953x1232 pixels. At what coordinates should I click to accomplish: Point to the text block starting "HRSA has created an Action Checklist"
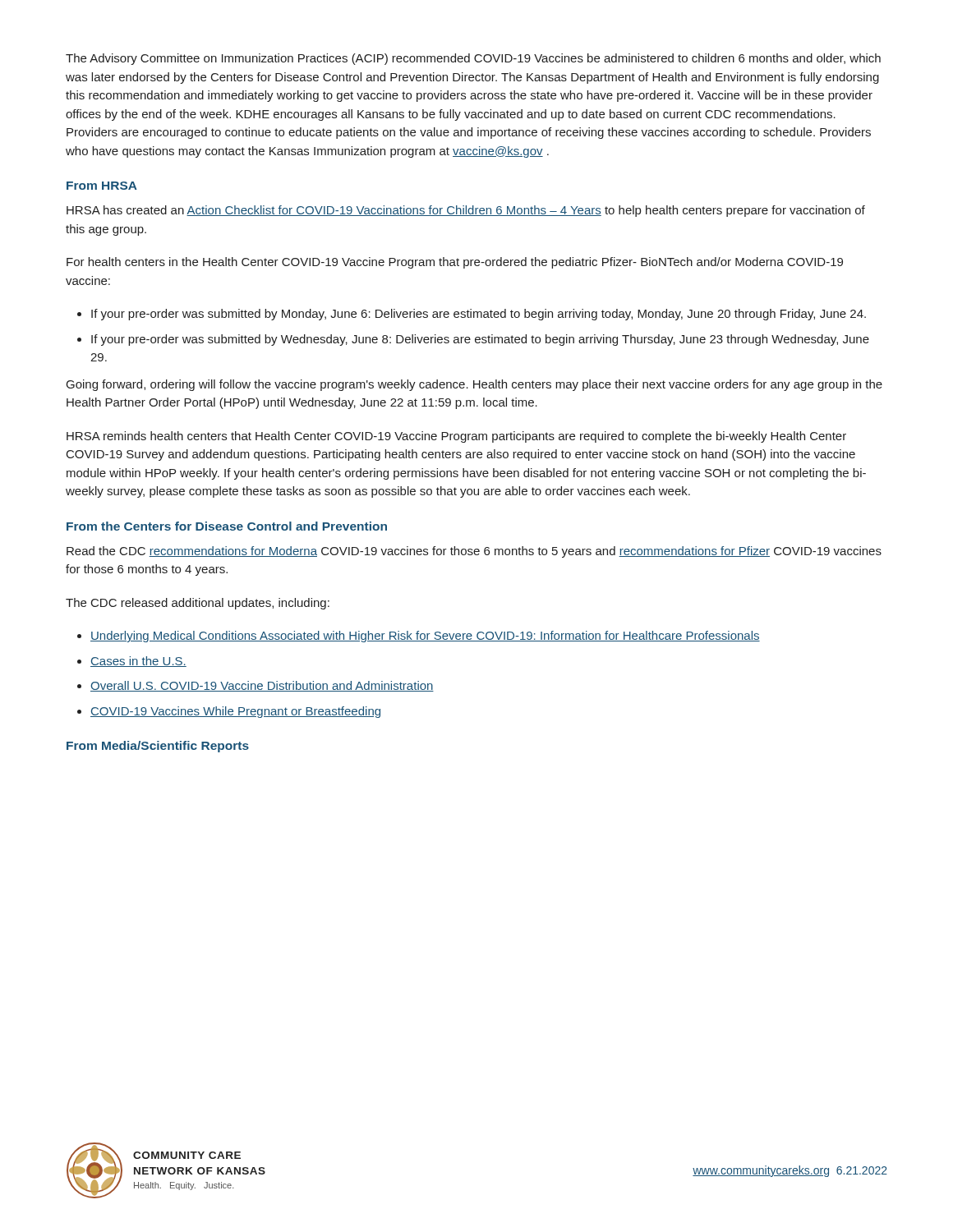[465, 219]
